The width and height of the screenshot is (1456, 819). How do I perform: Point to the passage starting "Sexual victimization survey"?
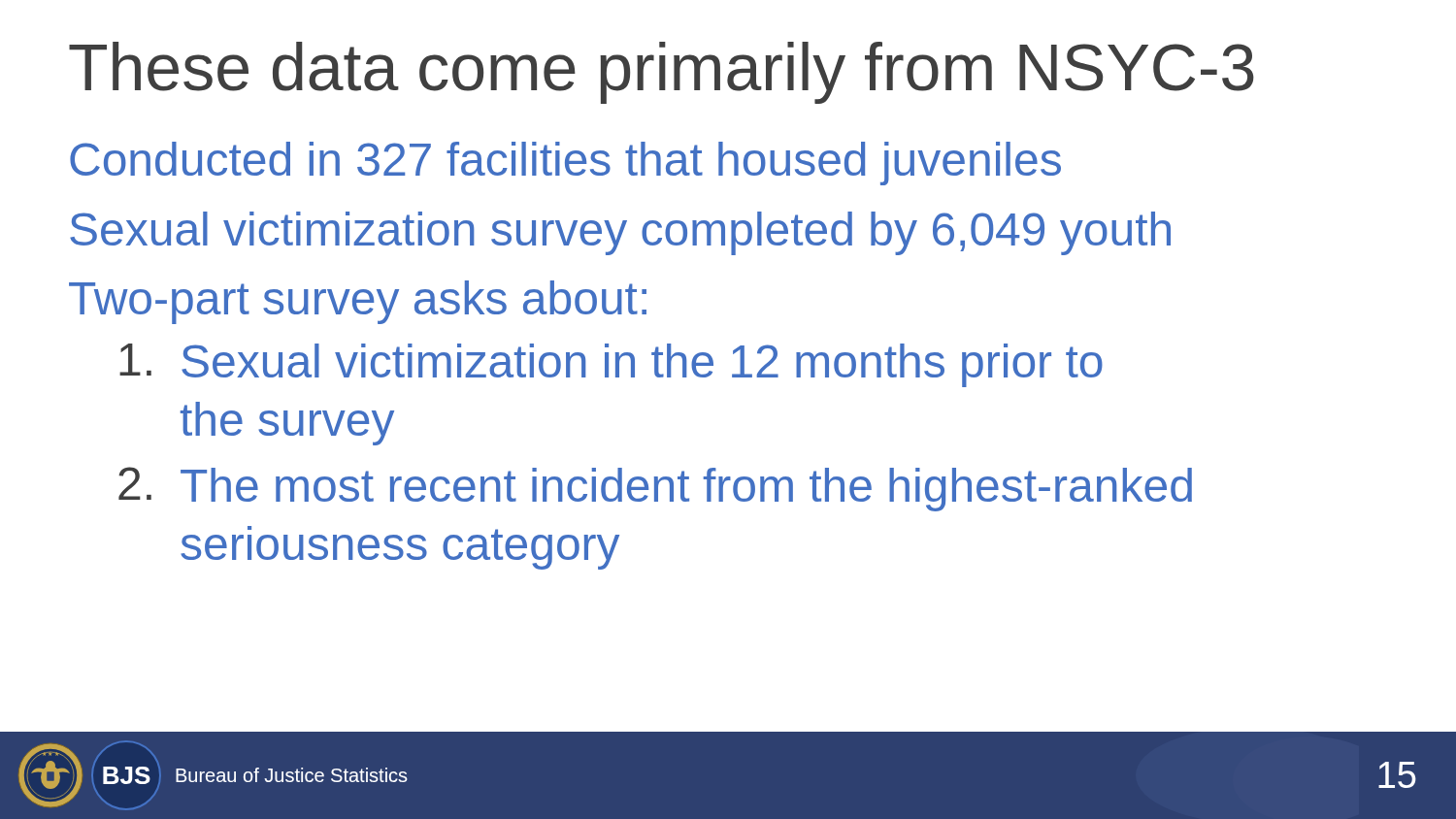point(621,229)
